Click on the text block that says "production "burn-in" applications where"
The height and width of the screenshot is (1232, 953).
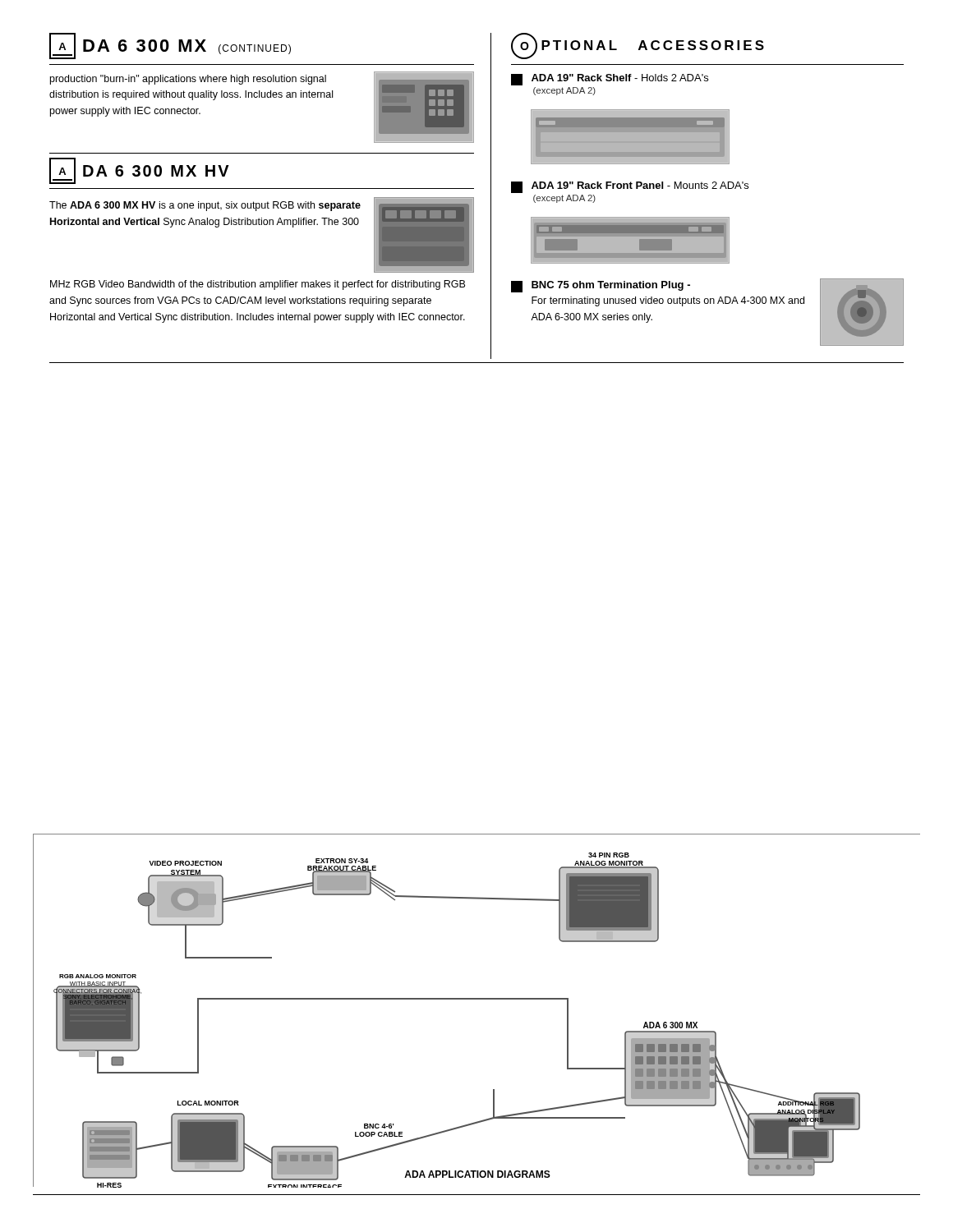262,107
